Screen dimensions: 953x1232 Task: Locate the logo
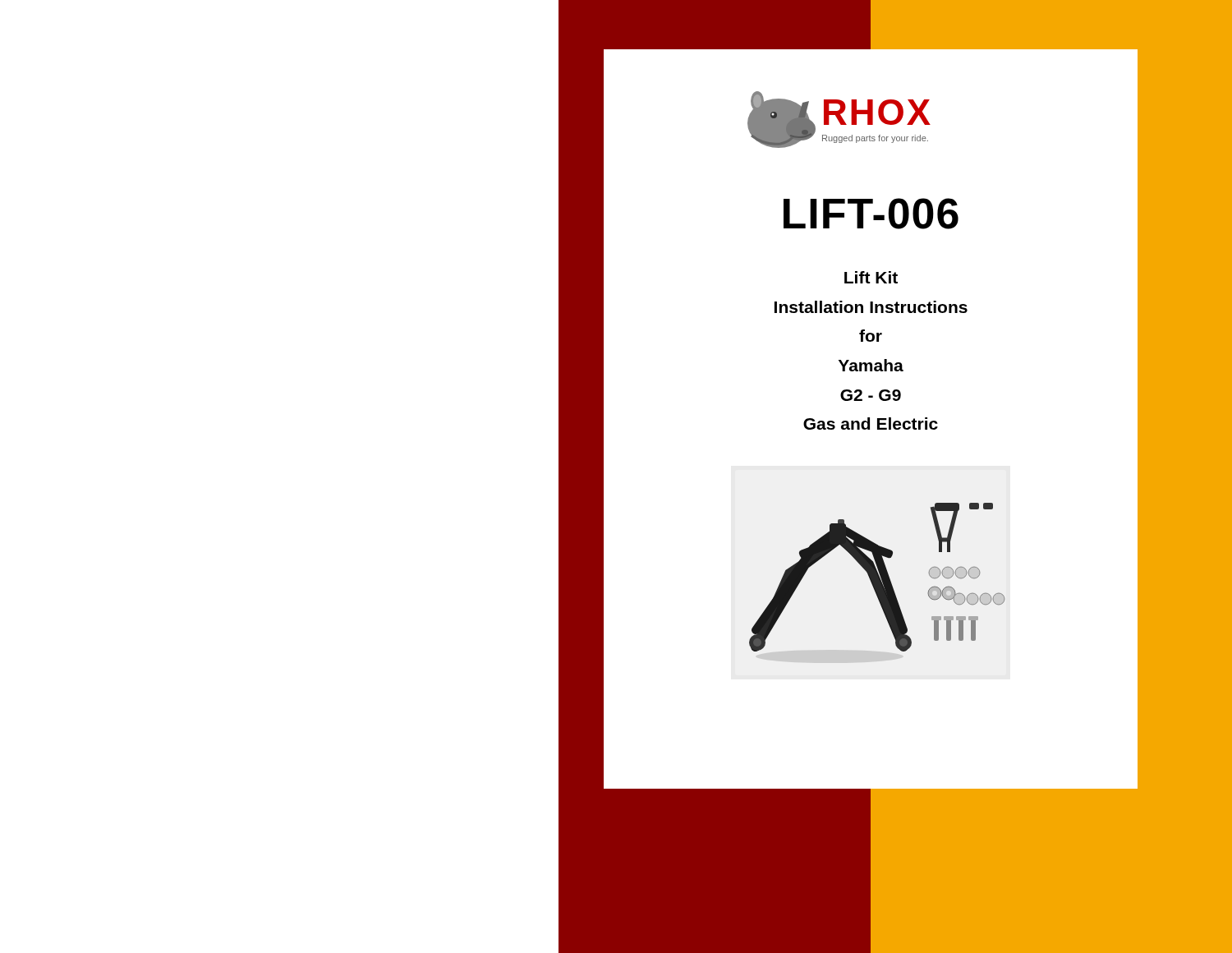point(871,119)
